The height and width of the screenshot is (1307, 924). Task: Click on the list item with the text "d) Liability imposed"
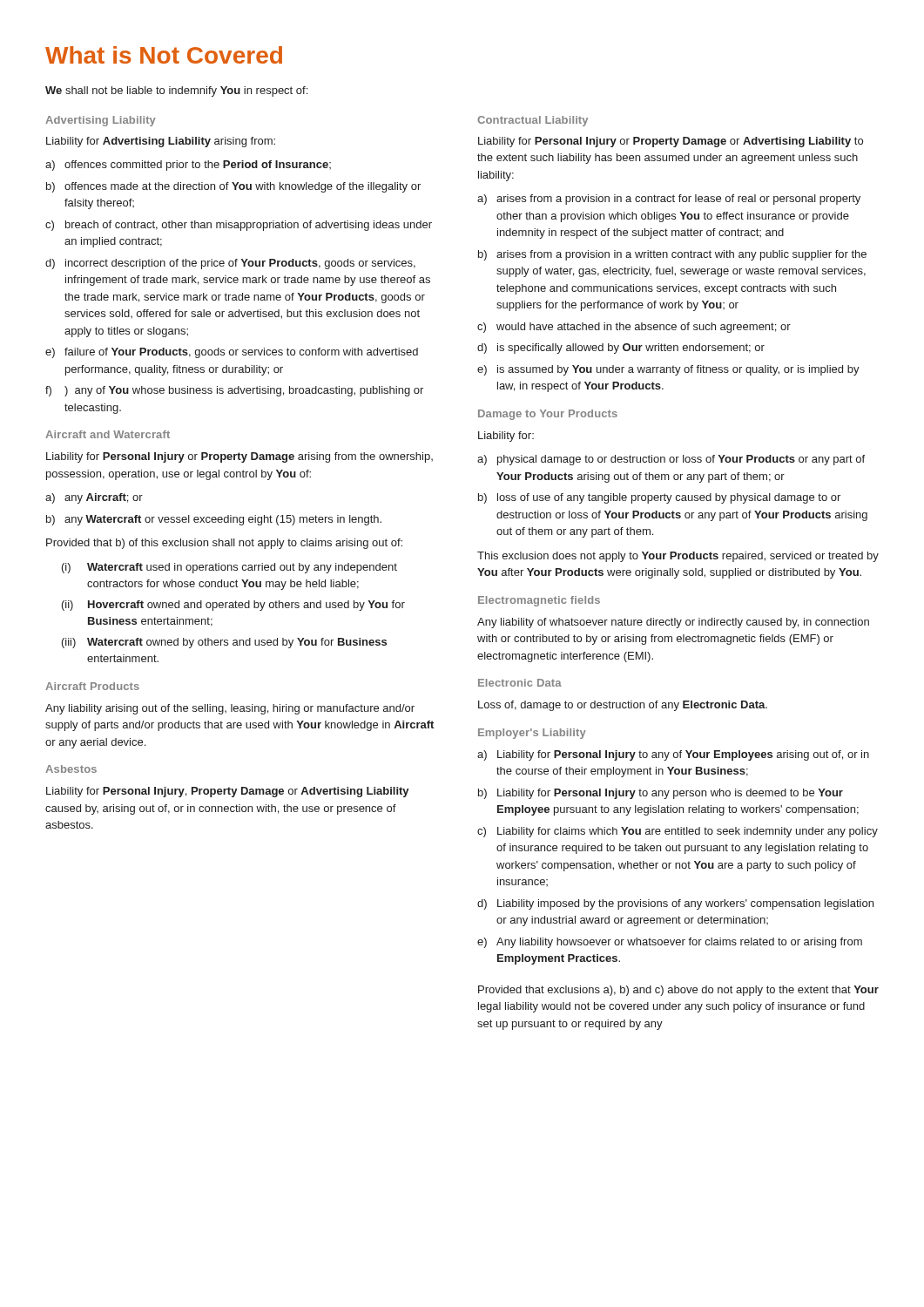pos(678,912)
